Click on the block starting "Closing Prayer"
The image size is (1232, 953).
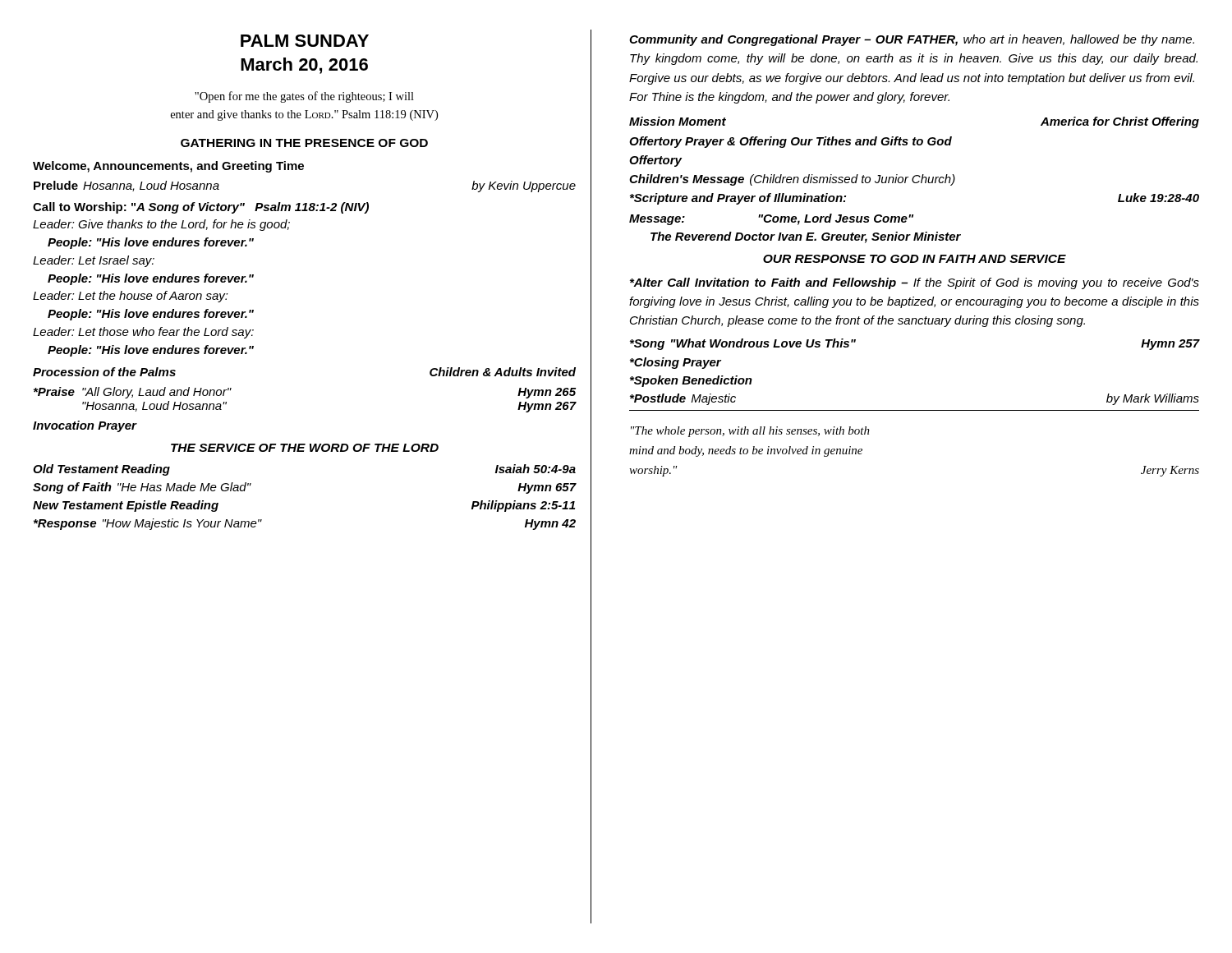click(x=675, y=362)
